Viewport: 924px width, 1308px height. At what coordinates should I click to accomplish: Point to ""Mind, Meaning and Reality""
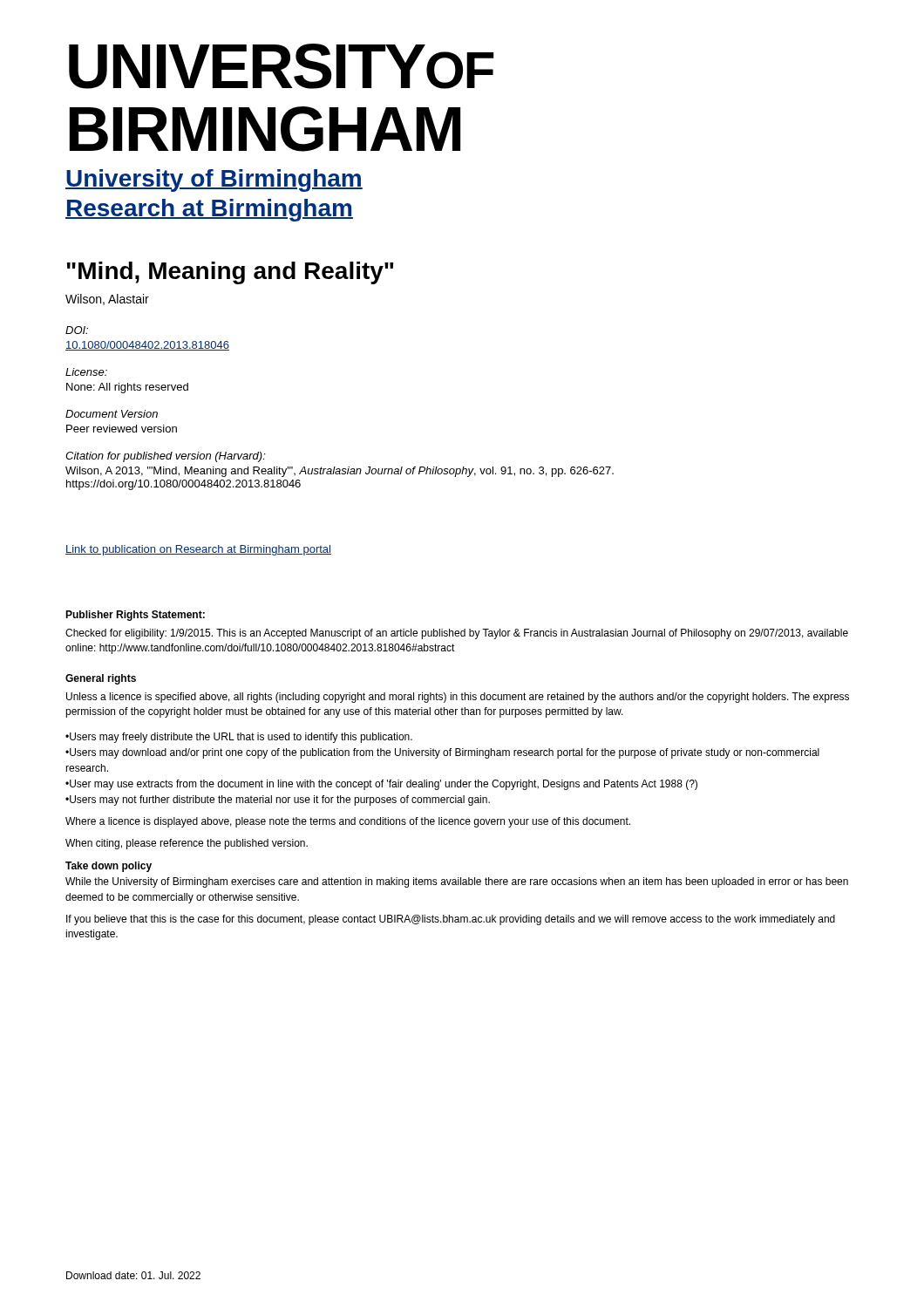(230, 271)
